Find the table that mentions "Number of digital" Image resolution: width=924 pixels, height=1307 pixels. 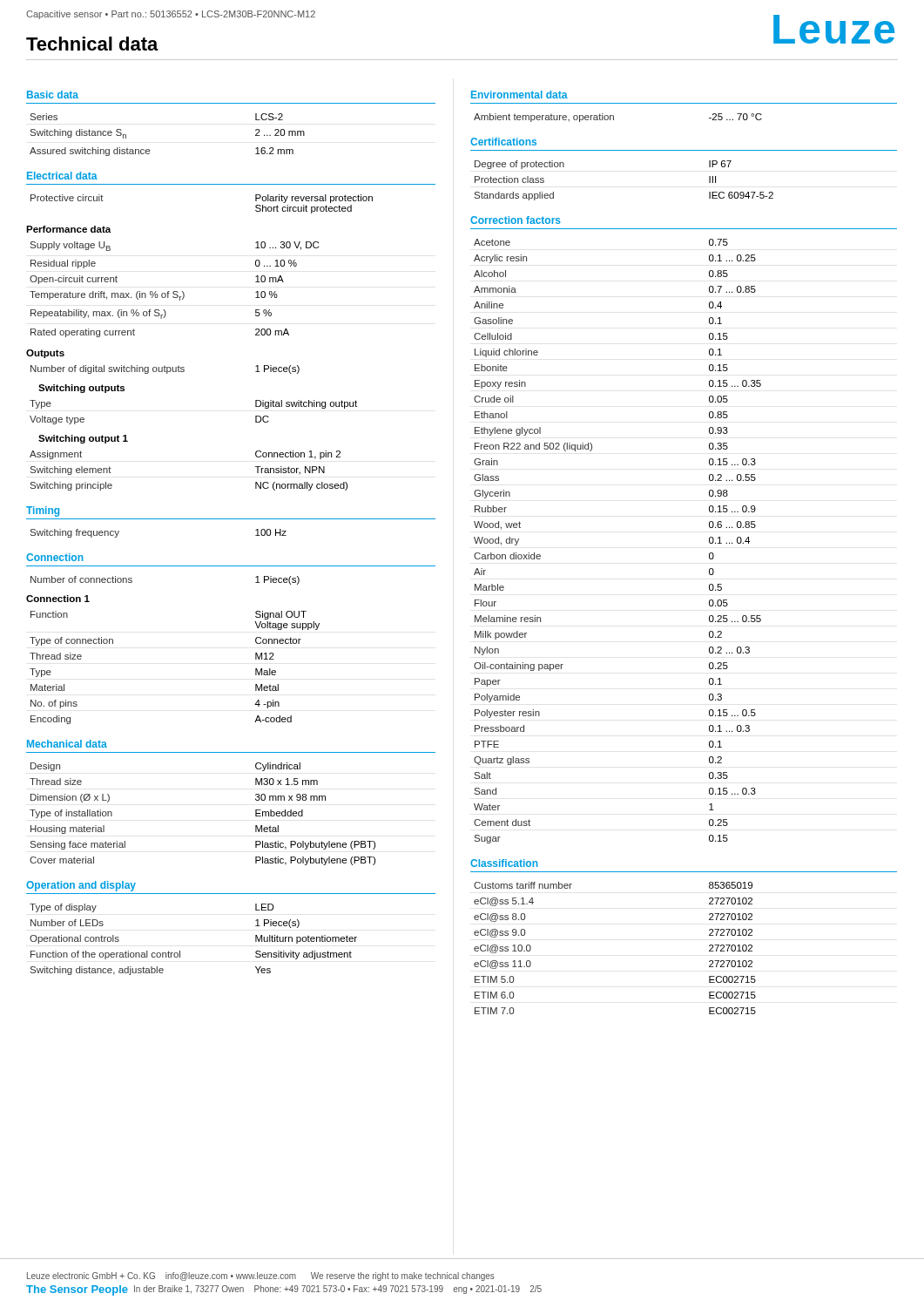coord(231,368)
